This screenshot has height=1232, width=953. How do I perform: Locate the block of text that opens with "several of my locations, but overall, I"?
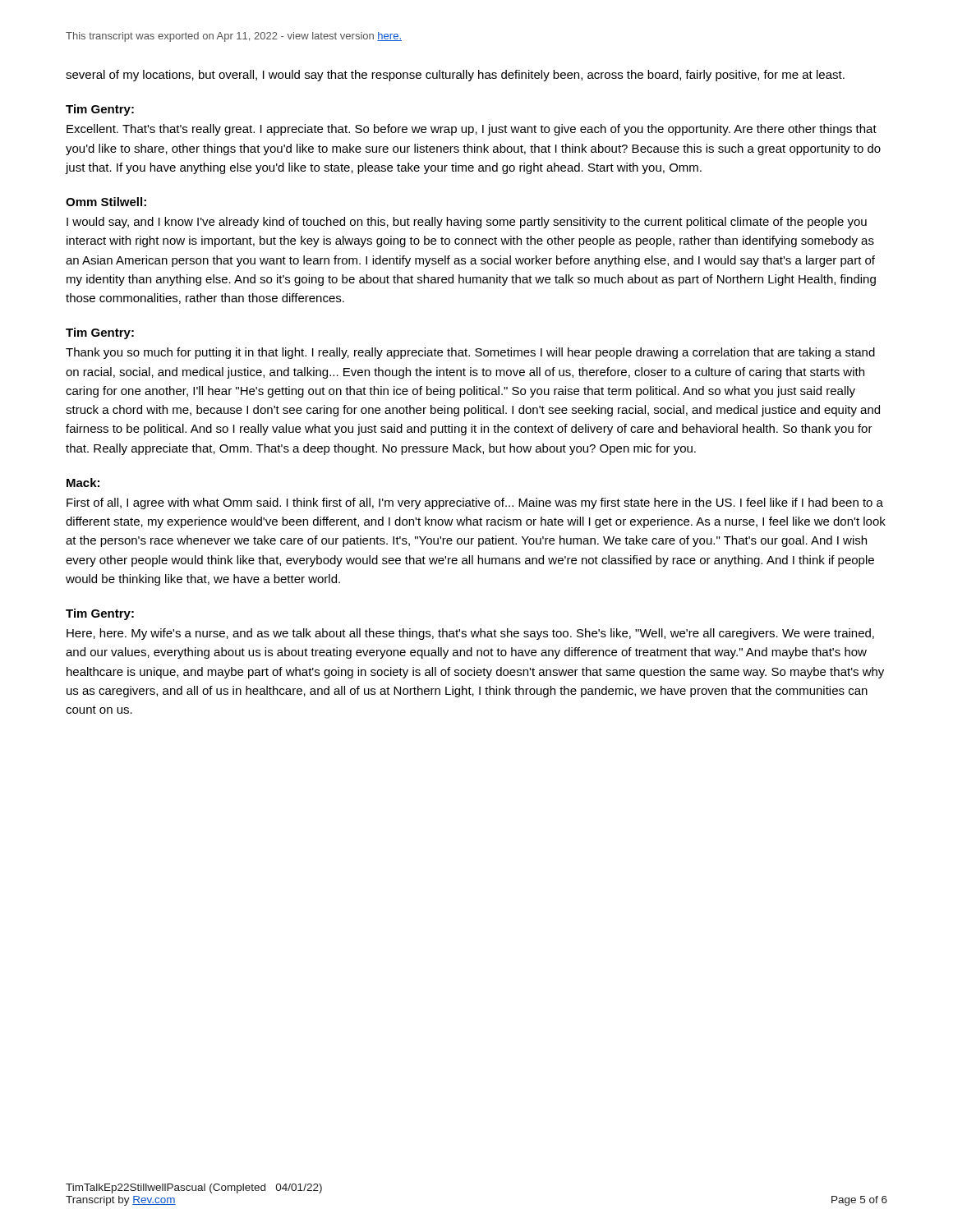coord(455,74)
